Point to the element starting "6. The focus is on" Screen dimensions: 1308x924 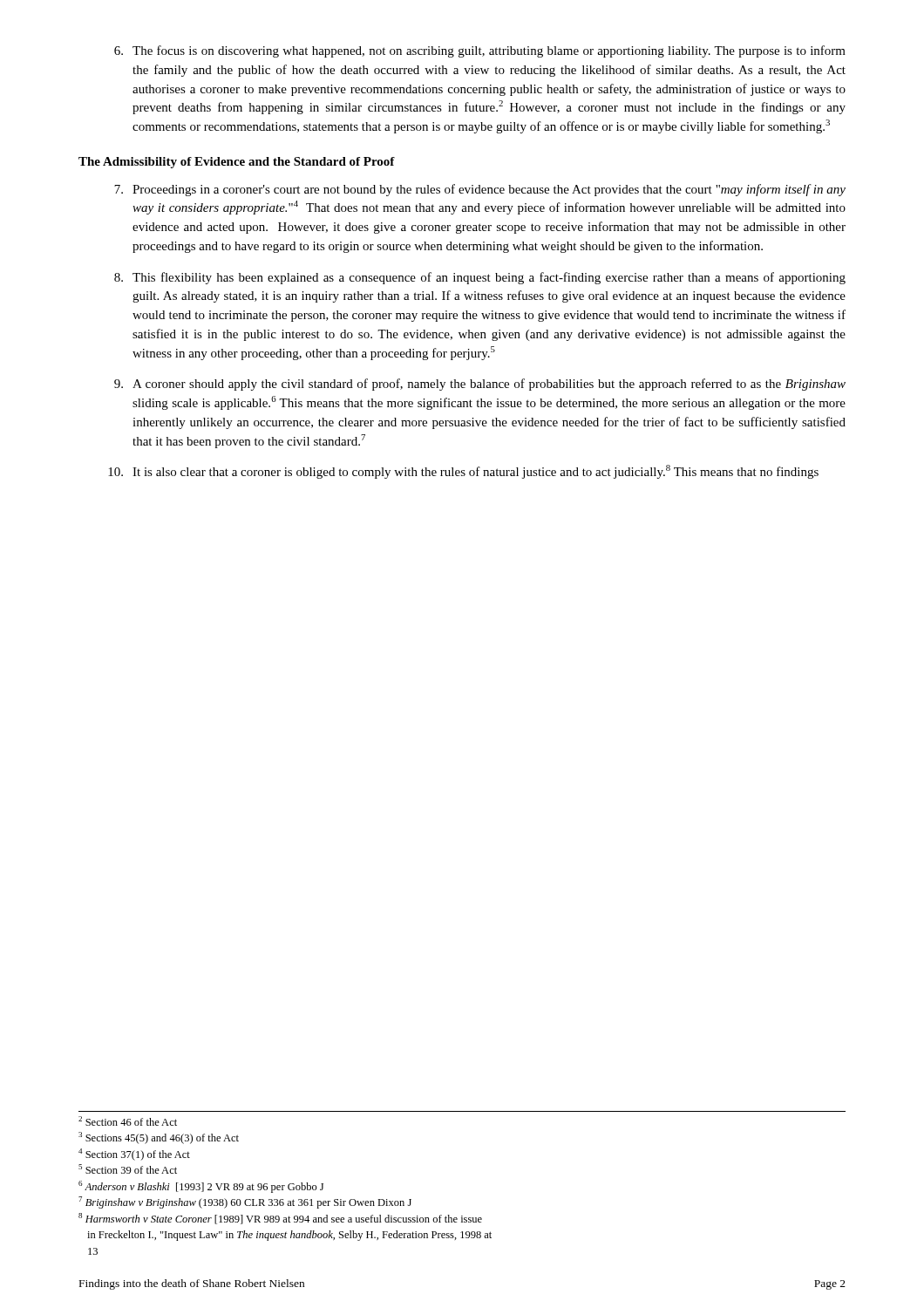pos(462,89)
